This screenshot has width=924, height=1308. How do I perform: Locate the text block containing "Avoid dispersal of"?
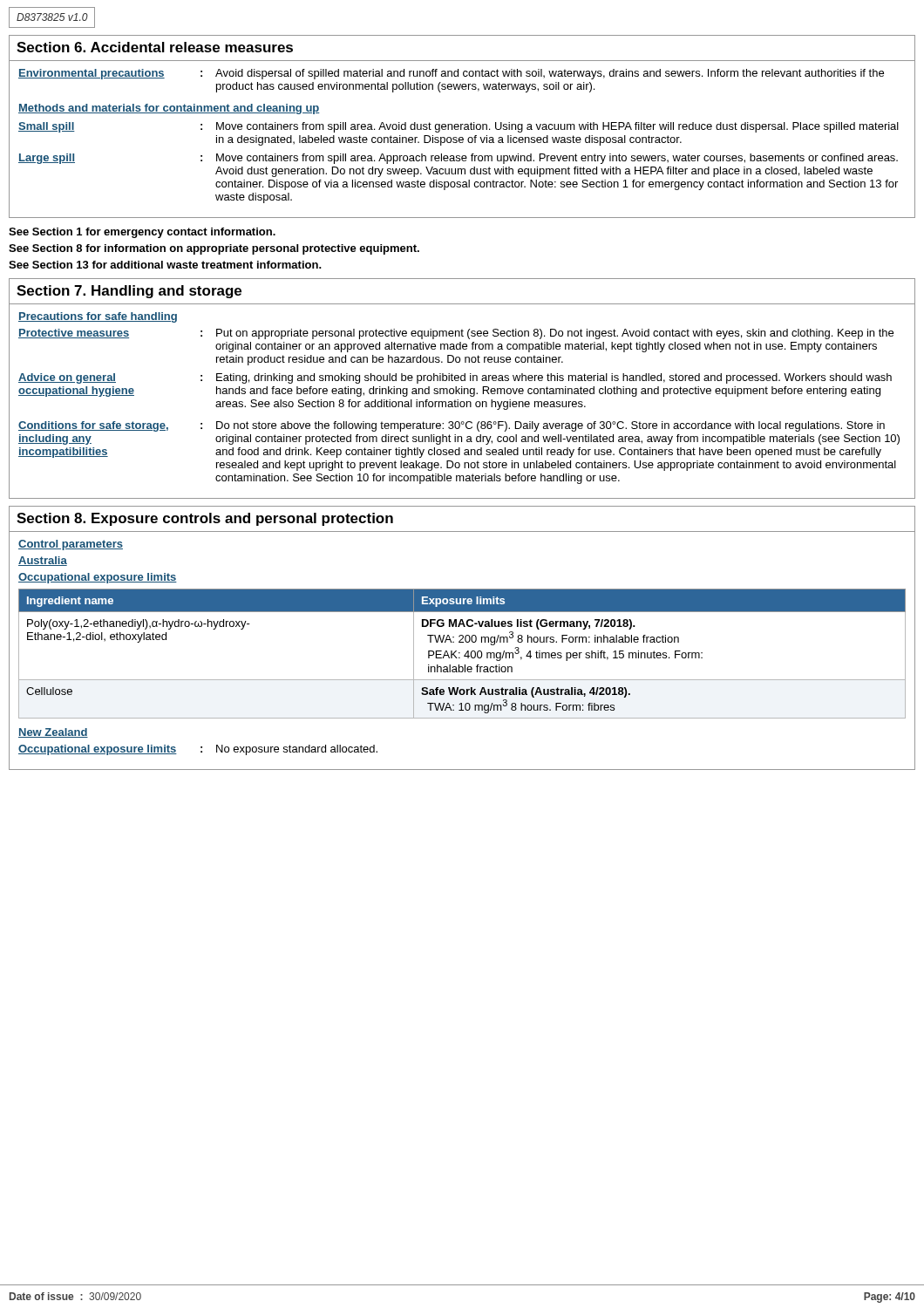coord(550,79)
